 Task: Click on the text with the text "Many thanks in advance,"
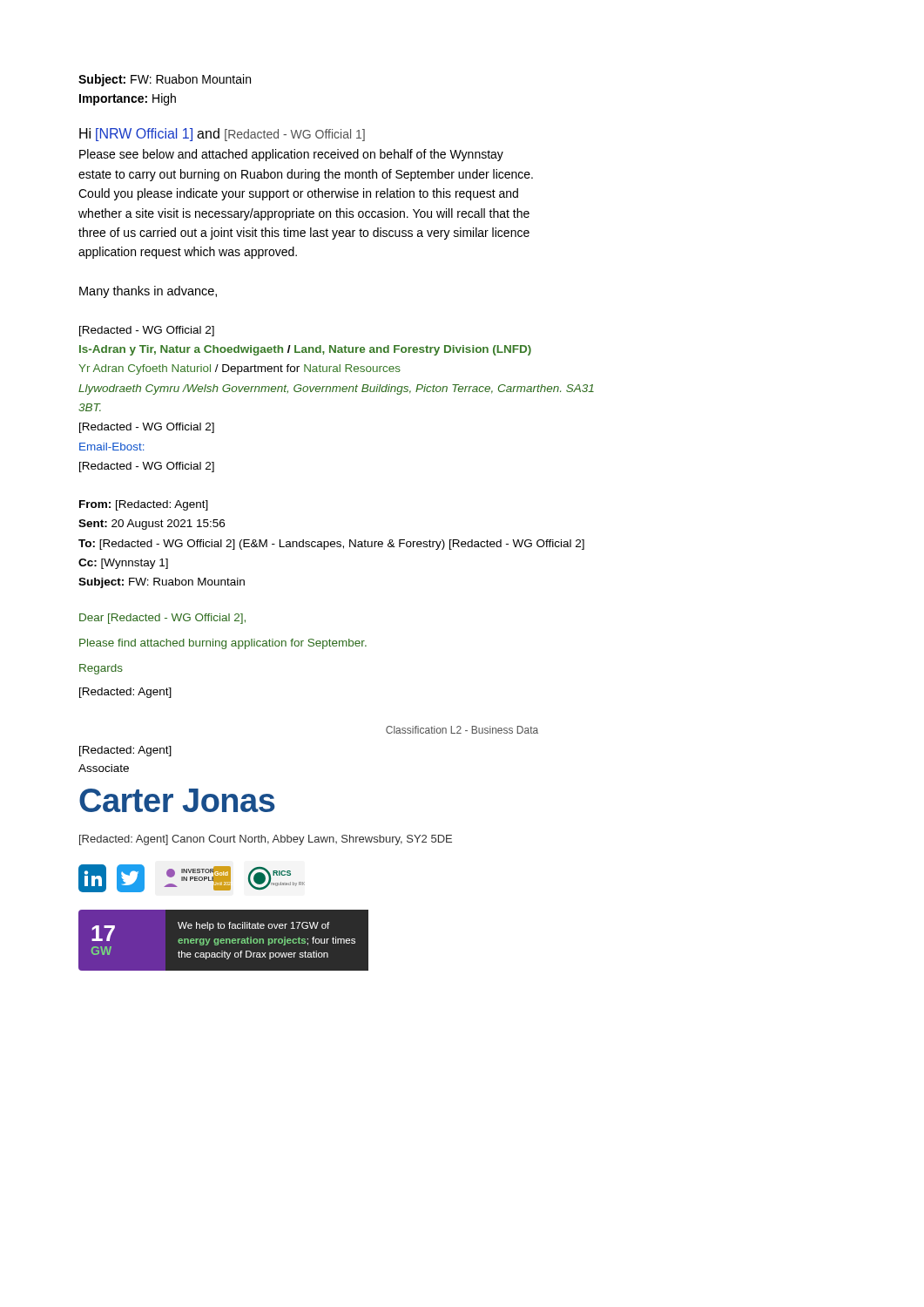(148, 291)
